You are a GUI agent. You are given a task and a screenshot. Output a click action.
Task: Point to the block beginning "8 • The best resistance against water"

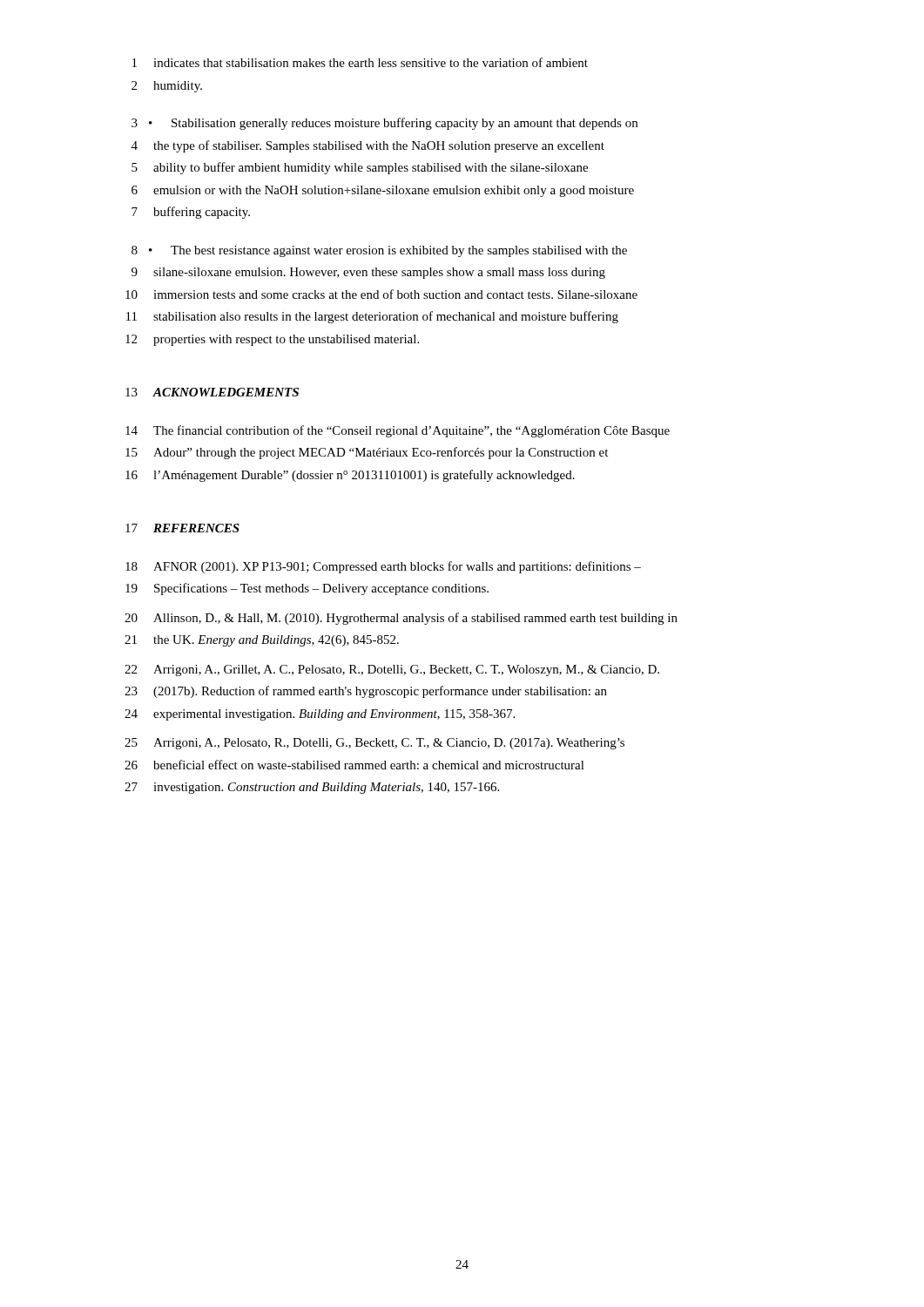click(479, 295)
